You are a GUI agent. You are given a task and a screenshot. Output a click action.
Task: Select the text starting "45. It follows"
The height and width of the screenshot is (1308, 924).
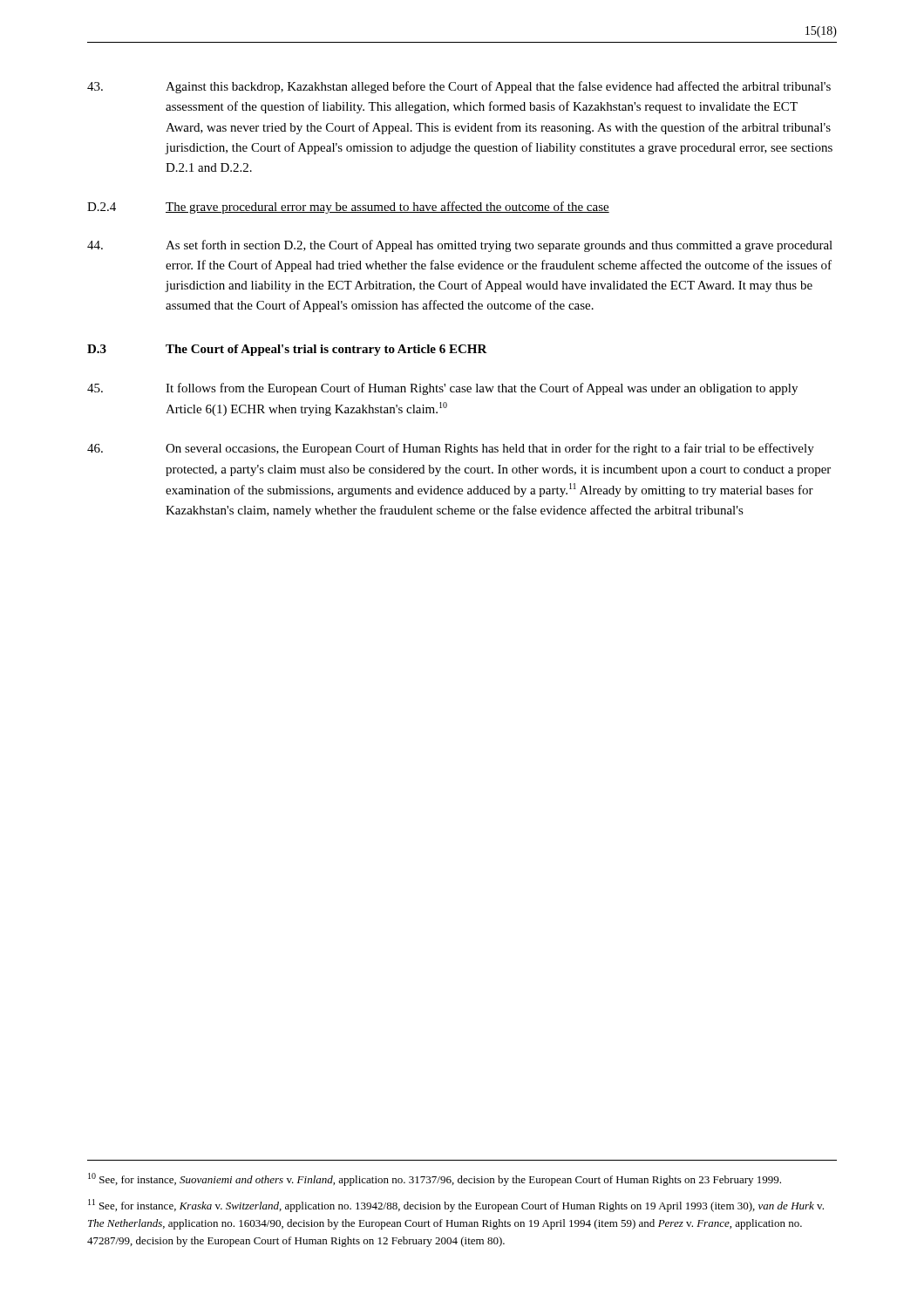462,399
